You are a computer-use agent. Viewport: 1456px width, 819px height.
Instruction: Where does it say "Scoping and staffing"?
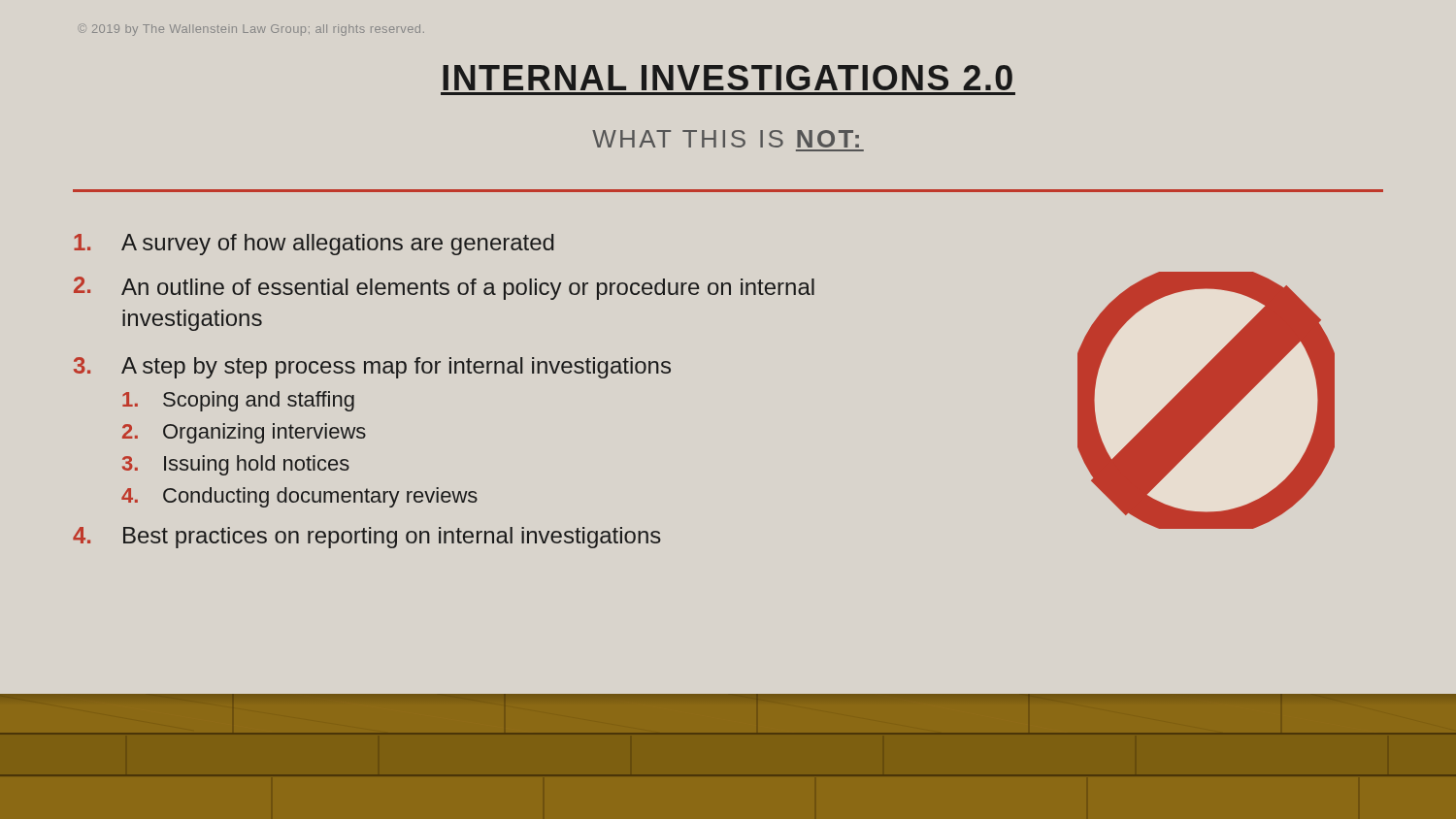tap(238, 396)
